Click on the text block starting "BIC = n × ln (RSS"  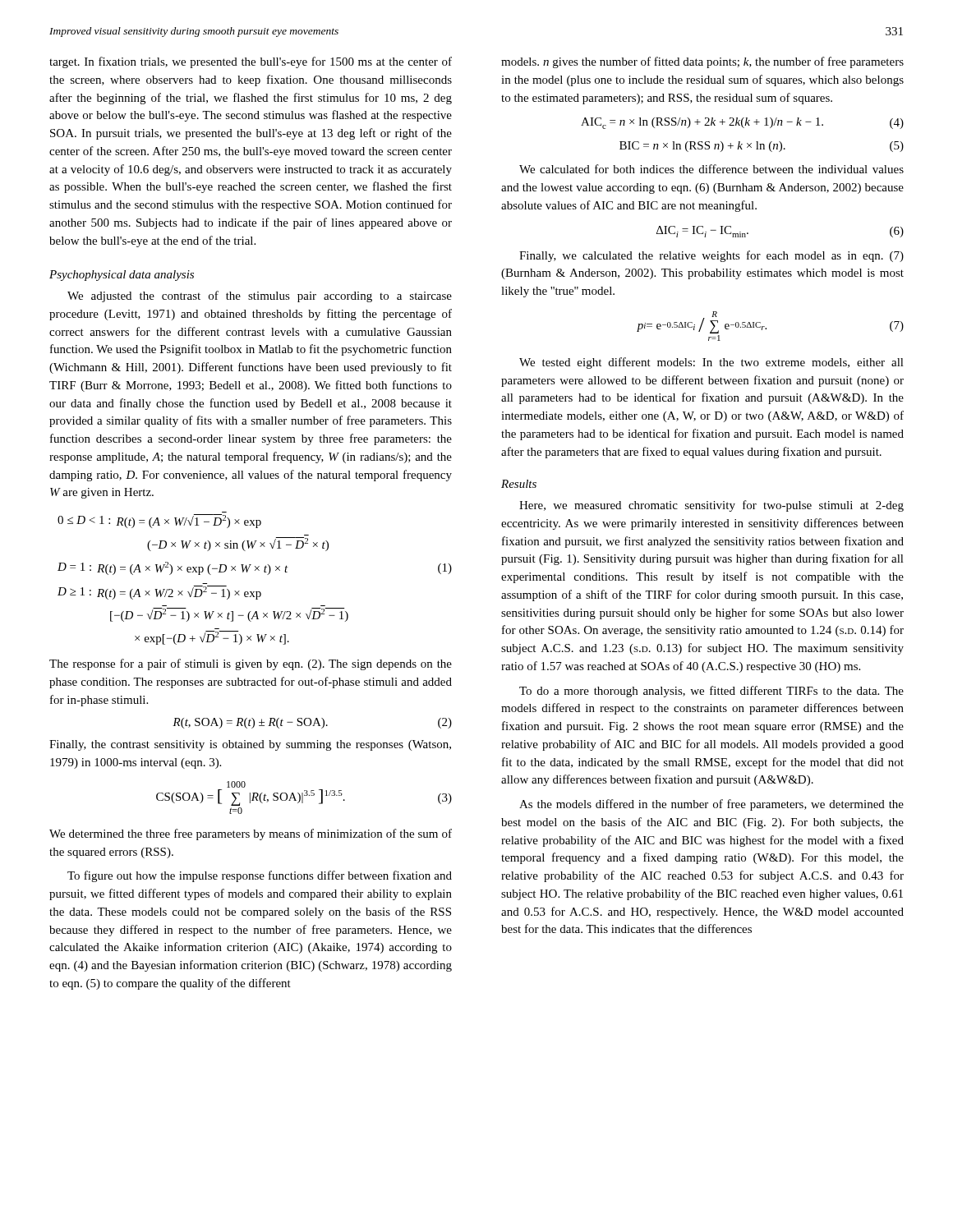pyautogui.click(x=761, y=146)
